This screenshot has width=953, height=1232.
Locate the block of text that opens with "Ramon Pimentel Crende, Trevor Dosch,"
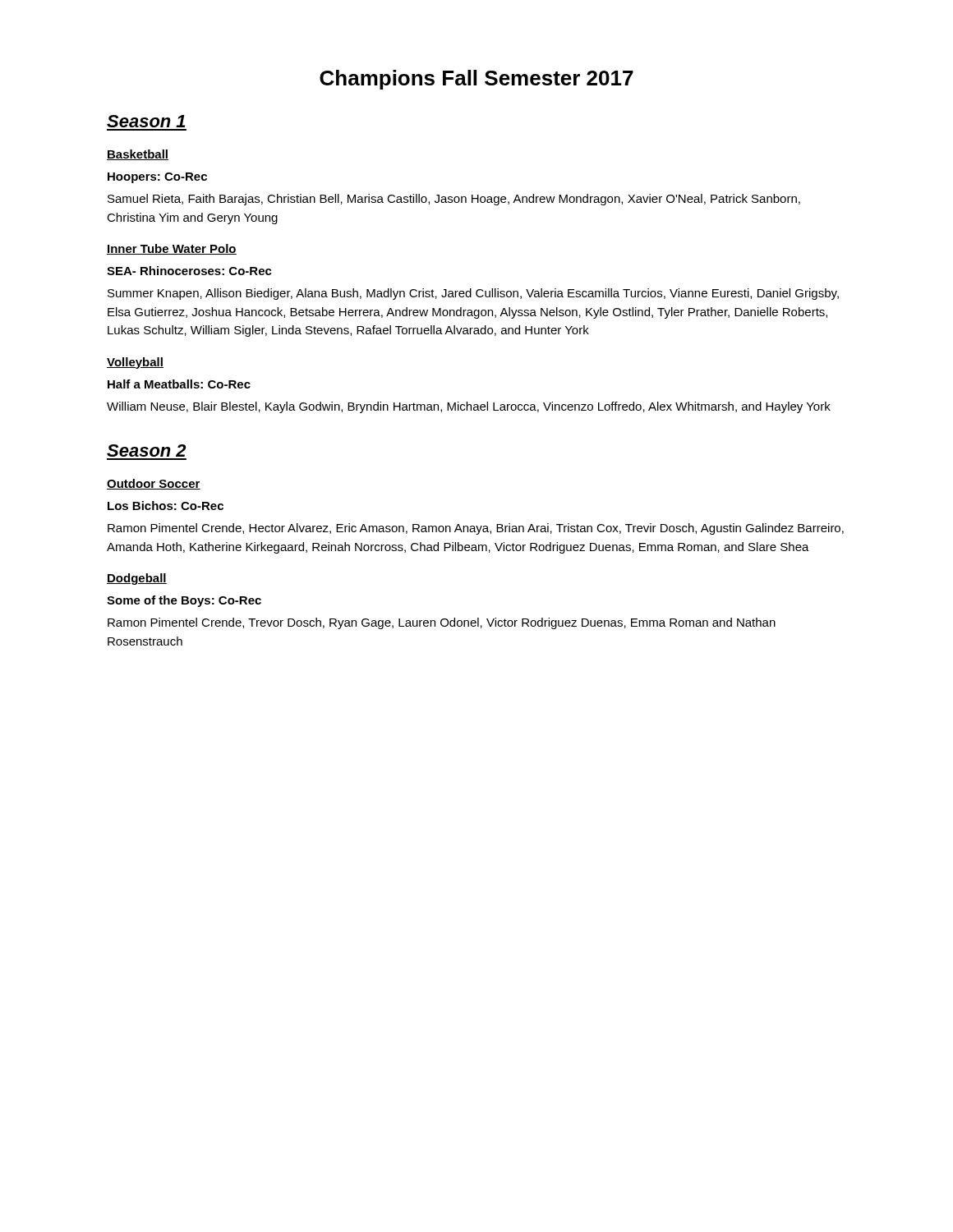[x=441, y=631]
